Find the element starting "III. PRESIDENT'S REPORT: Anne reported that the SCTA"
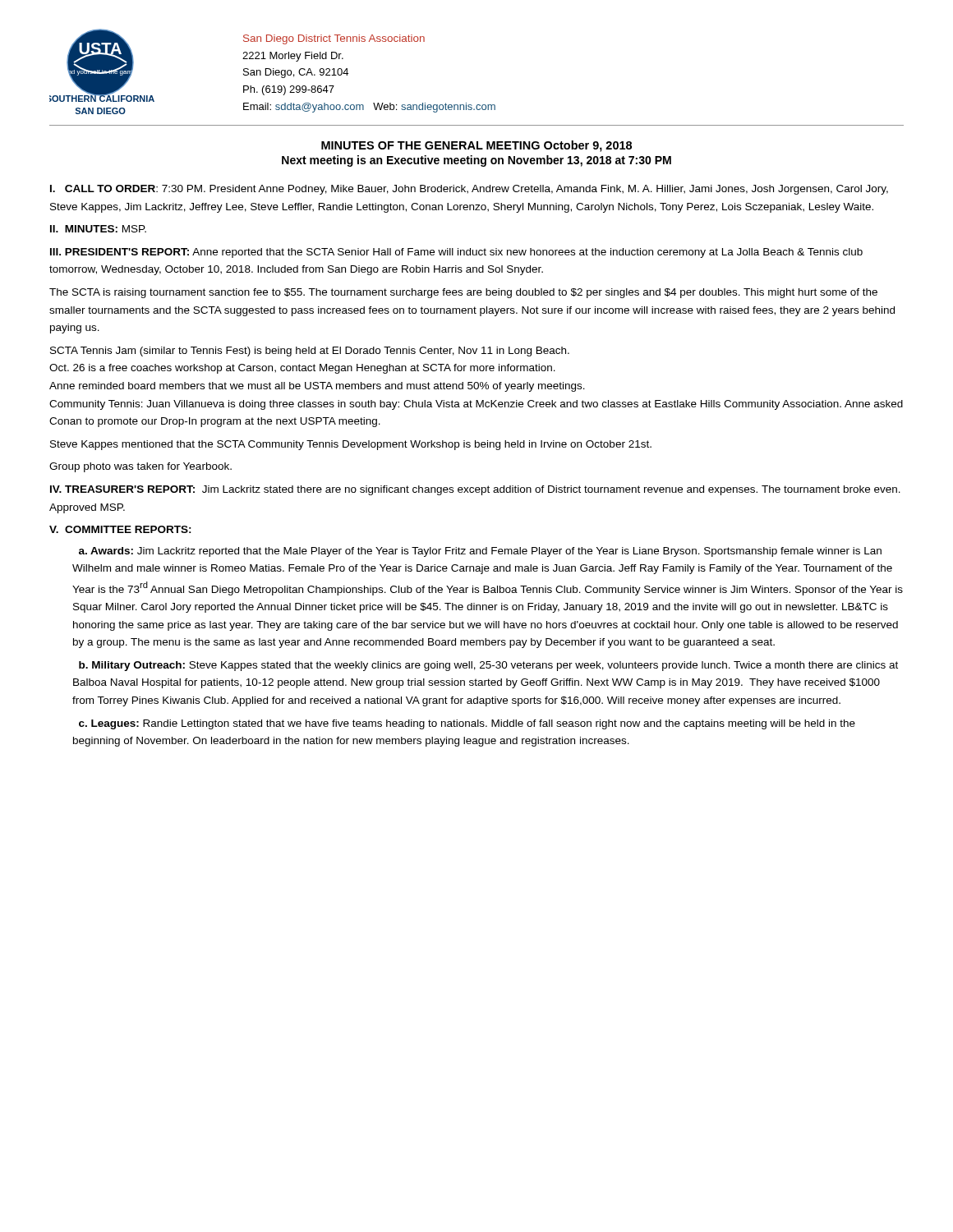The height and width of the screenshot is (1232, 953). pos(456,260)
